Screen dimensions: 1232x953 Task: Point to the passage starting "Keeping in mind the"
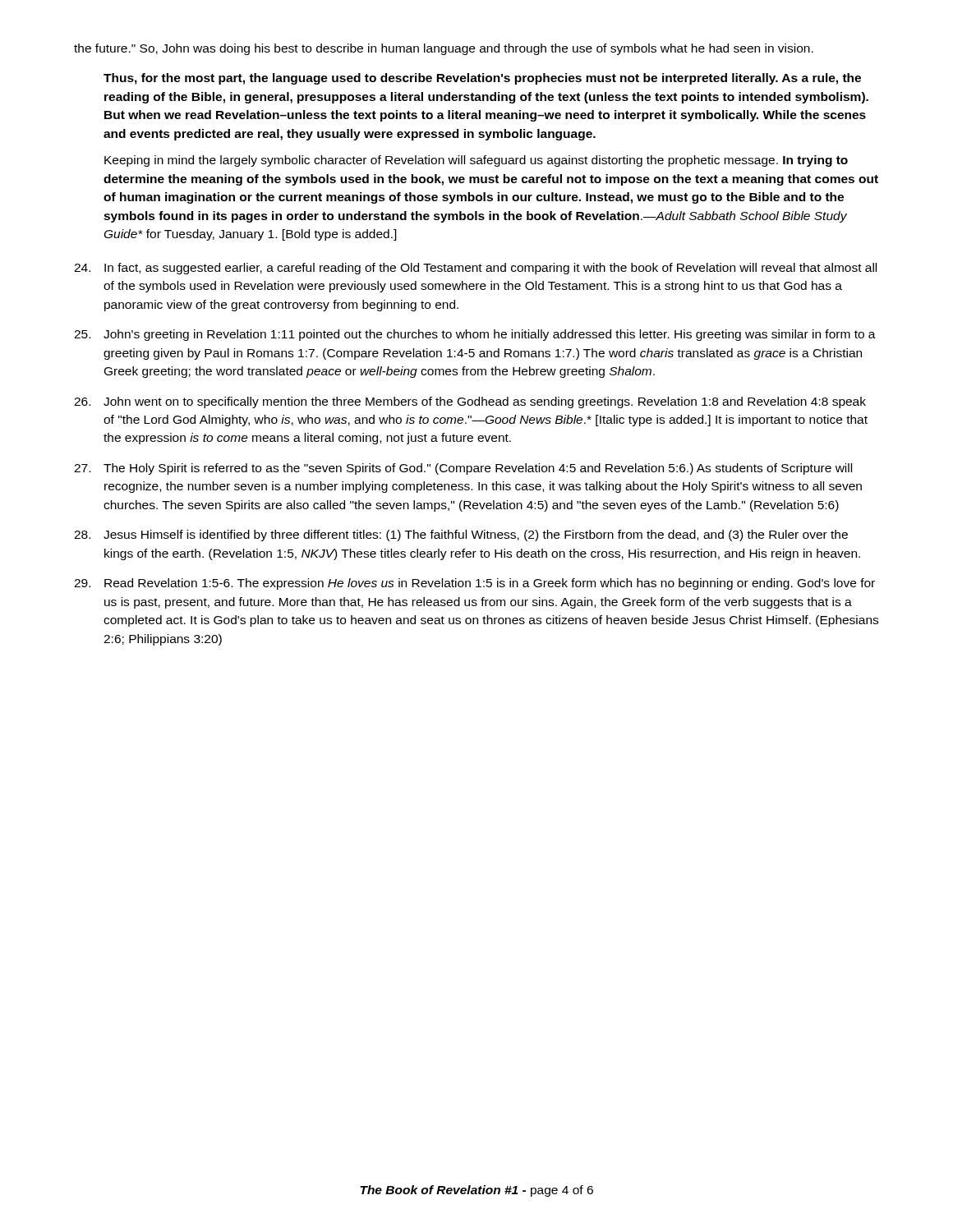[491, 197]
